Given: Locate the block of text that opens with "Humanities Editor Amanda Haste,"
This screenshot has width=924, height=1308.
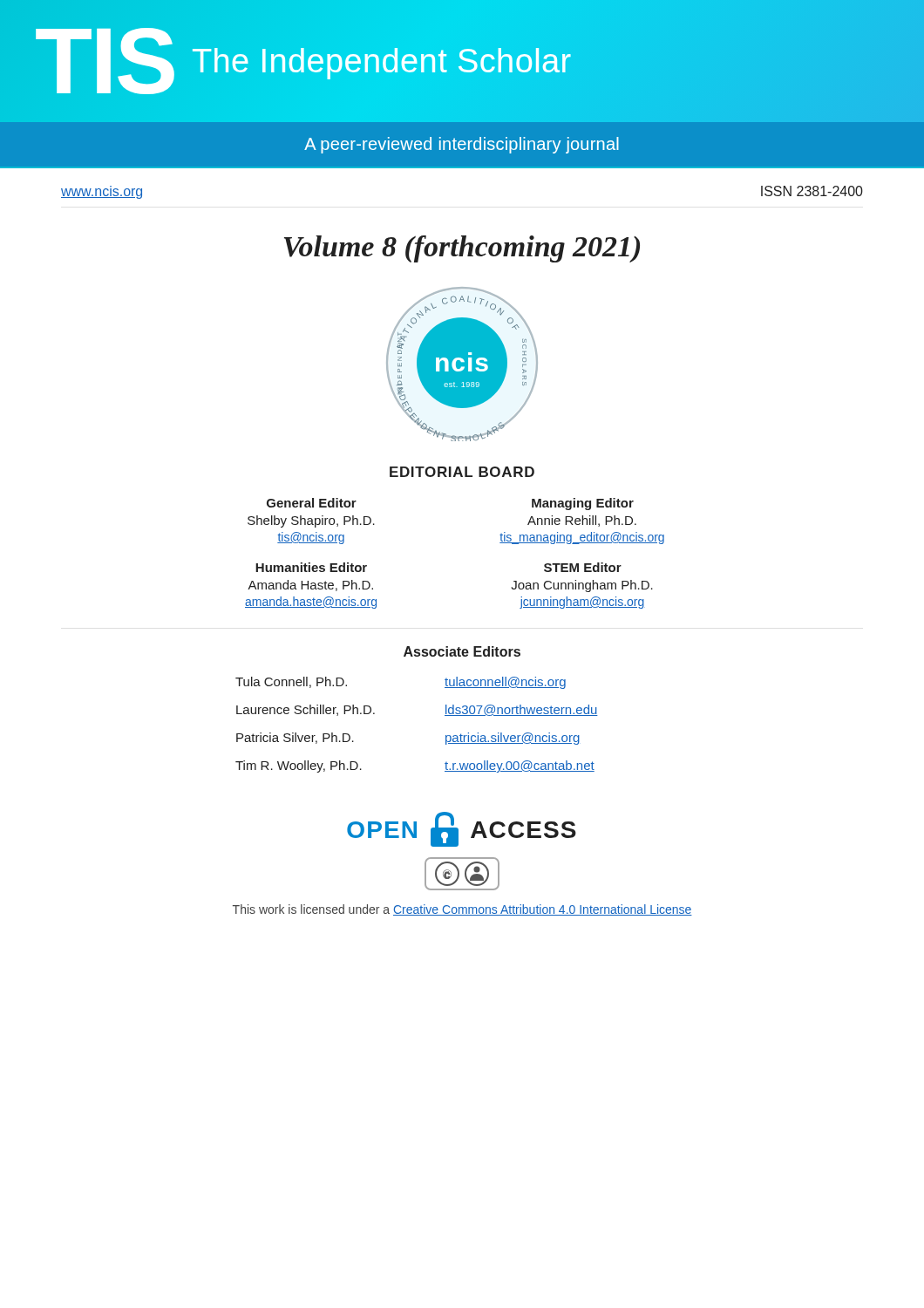Looking at the screenshot, I should (x=311, y=584).
